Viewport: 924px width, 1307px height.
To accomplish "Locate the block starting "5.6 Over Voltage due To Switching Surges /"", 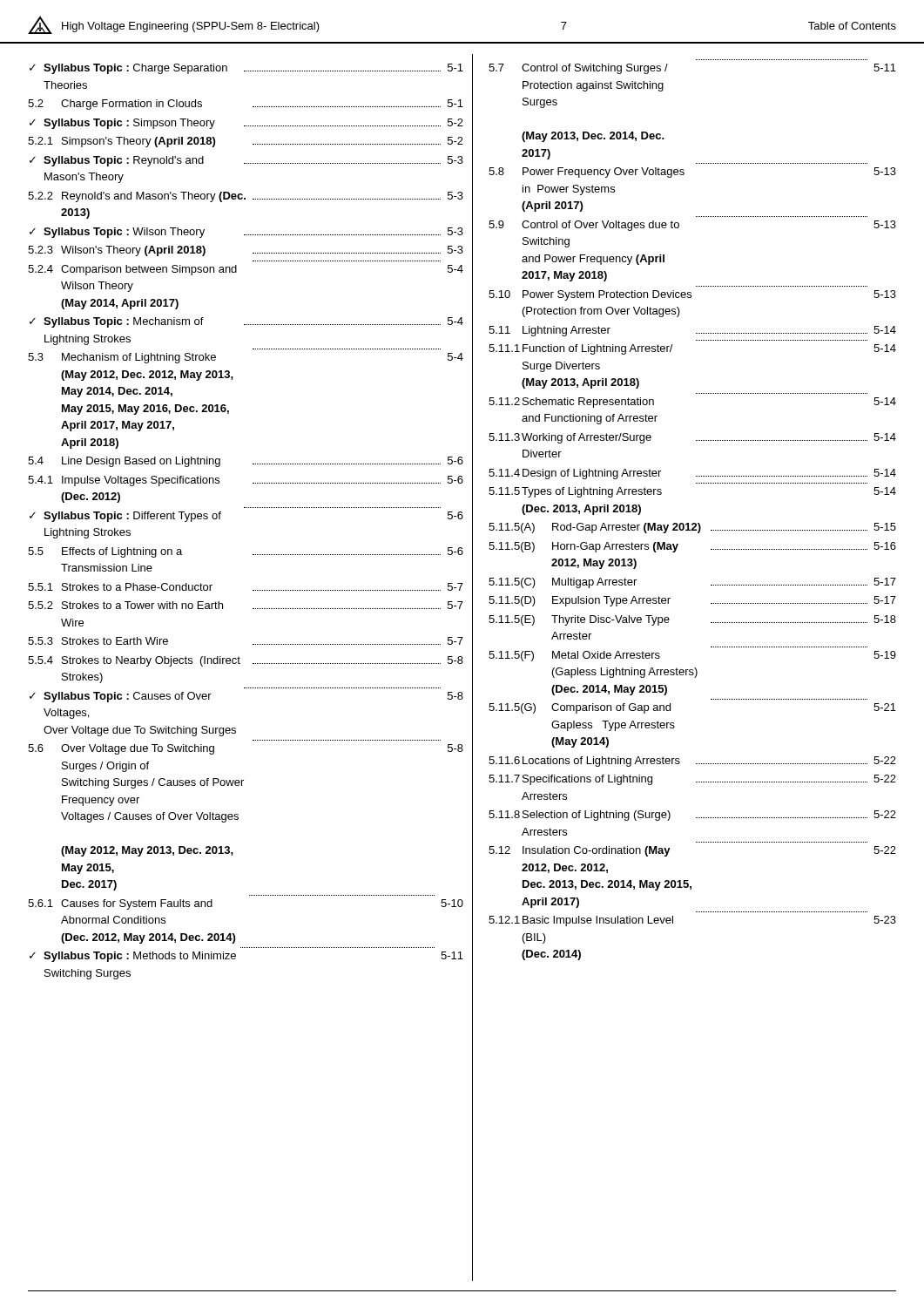I will coord(246,816).
